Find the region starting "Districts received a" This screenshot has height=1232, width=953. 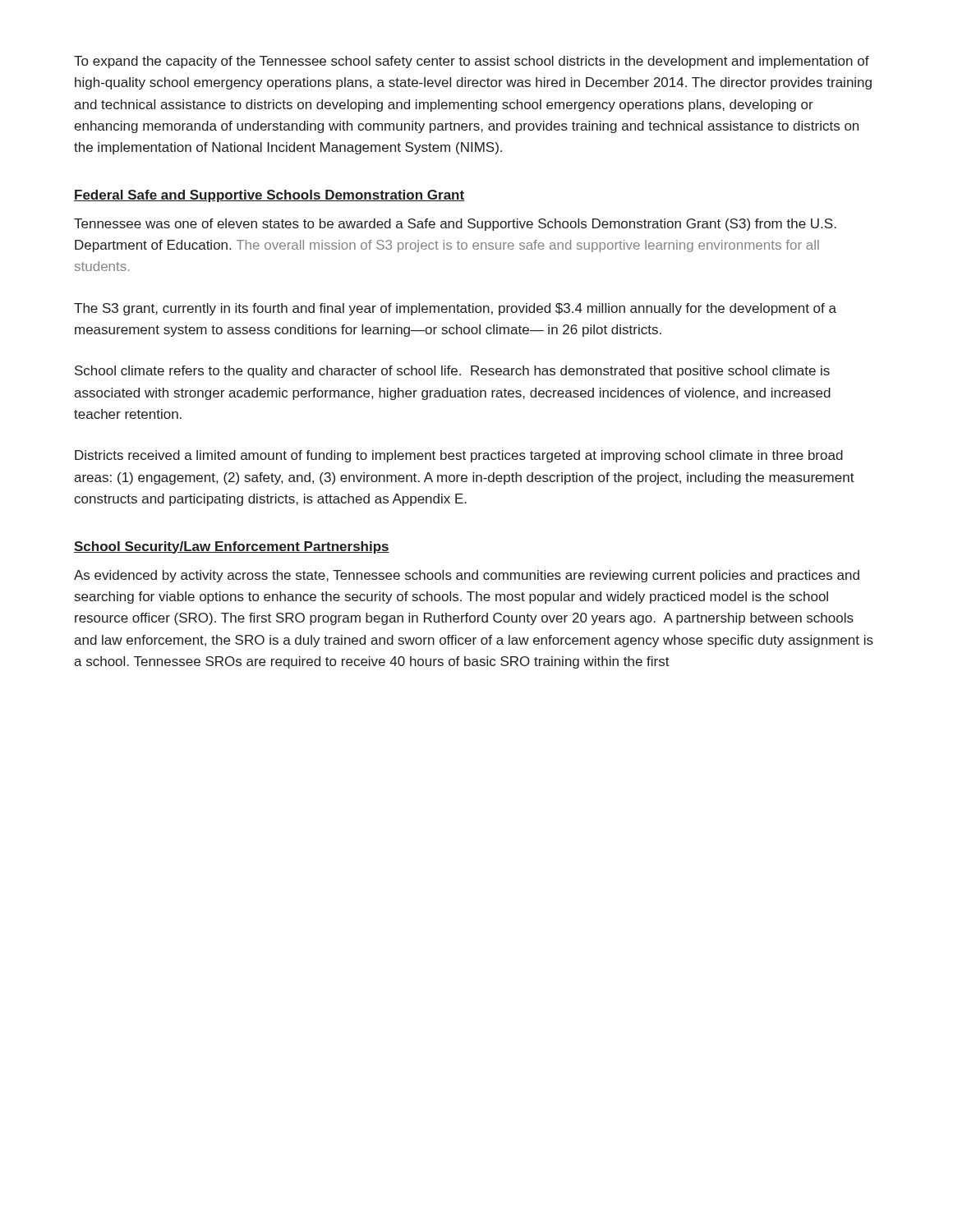pos(464,477)
